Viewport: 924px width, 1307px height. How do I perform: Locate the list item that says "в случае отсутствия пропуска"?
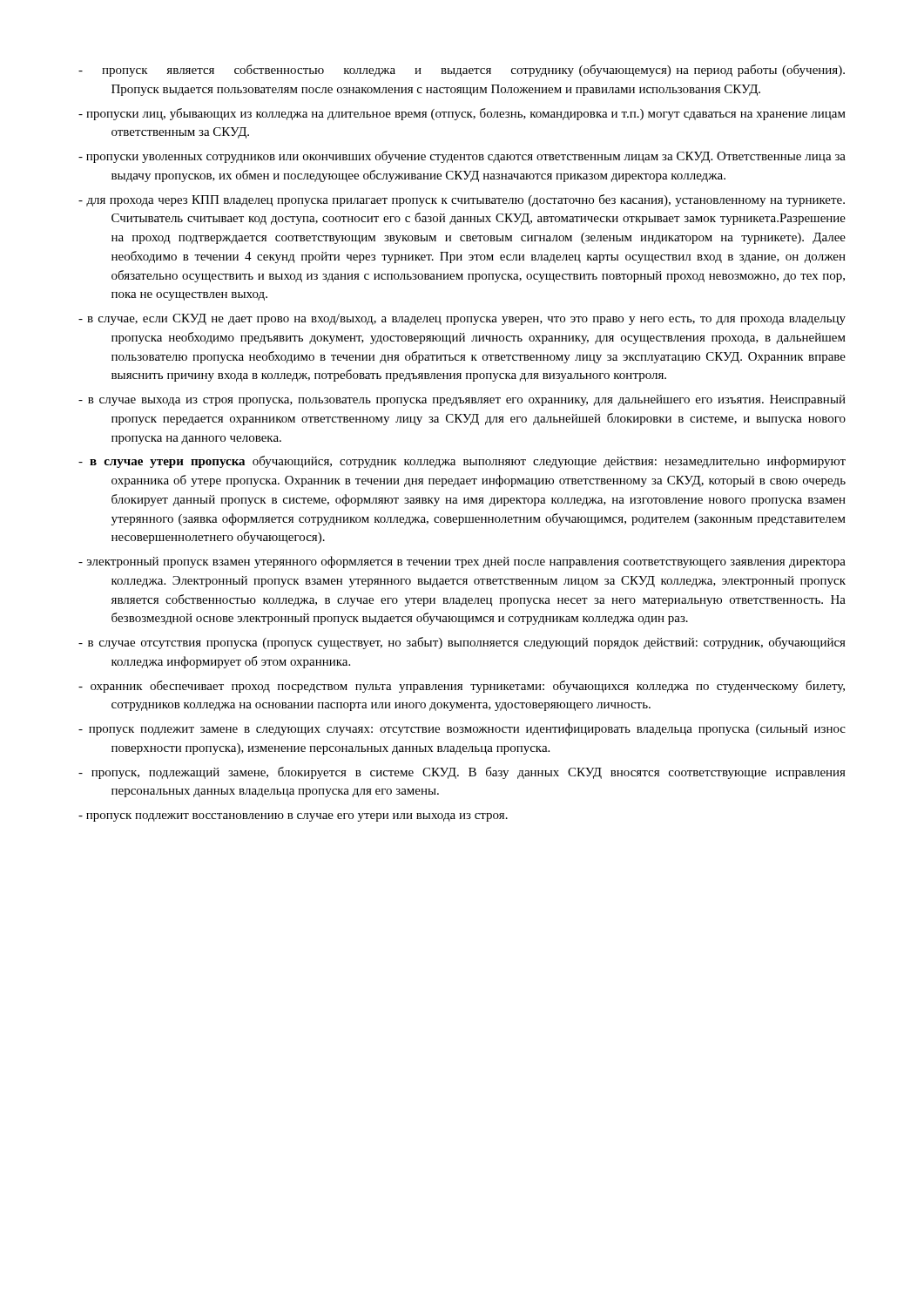tap(462, 652)
